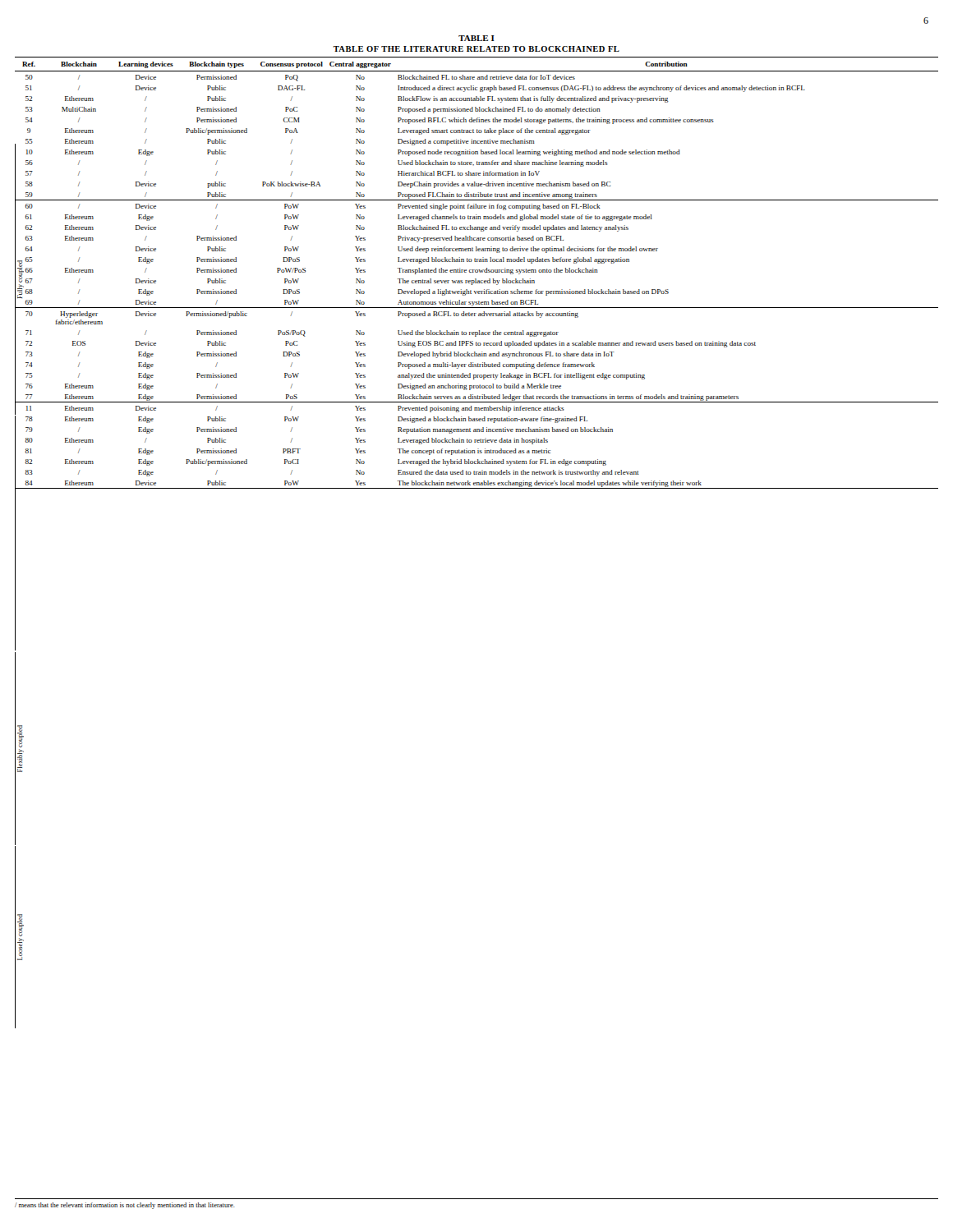The height and width of the screenshot is (1232, 953).
Task: Find a table
Action: [x=476, y=273]
